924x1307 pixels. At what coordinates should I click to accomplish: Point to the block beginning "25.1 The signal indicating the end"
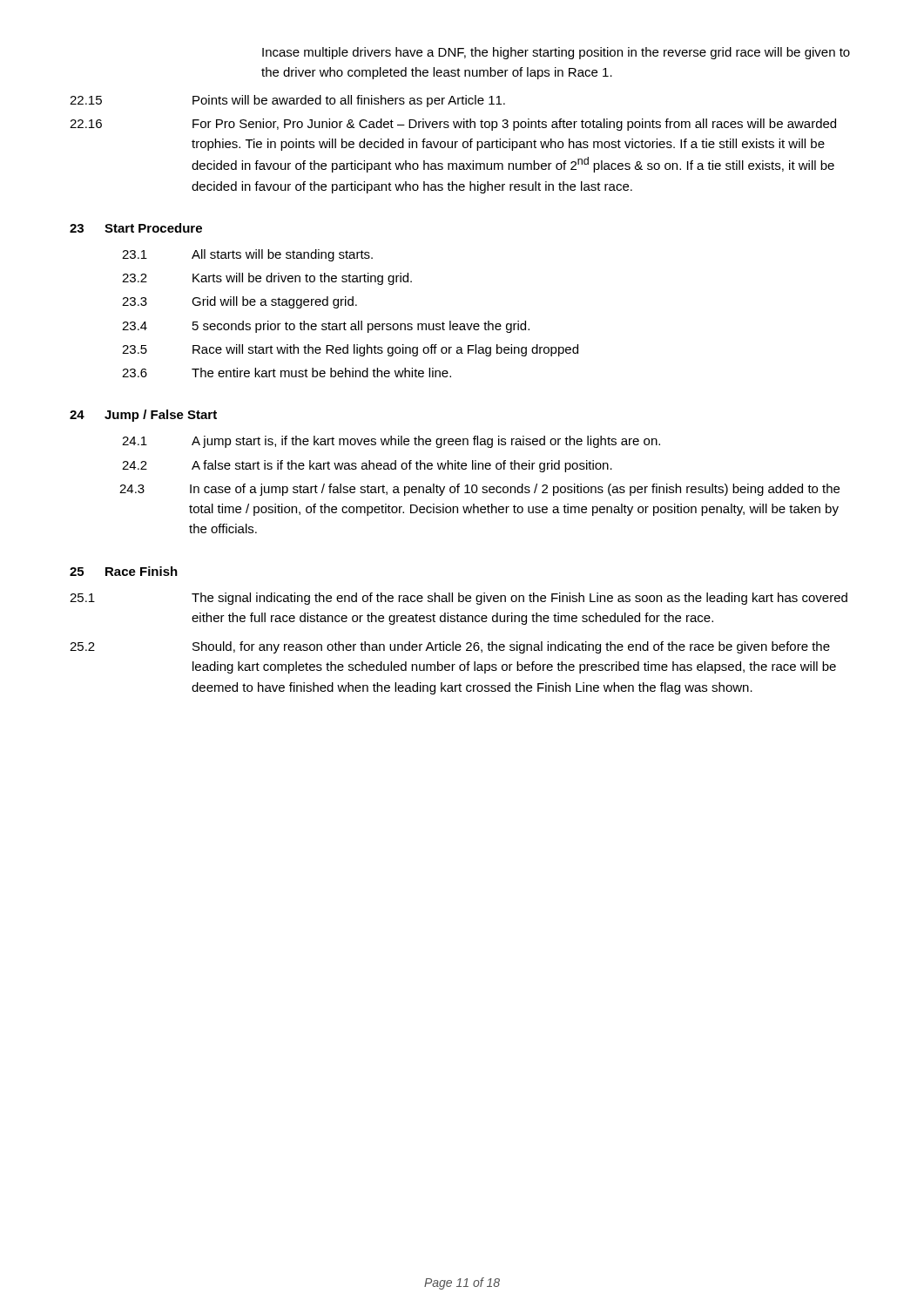(462, 607)
